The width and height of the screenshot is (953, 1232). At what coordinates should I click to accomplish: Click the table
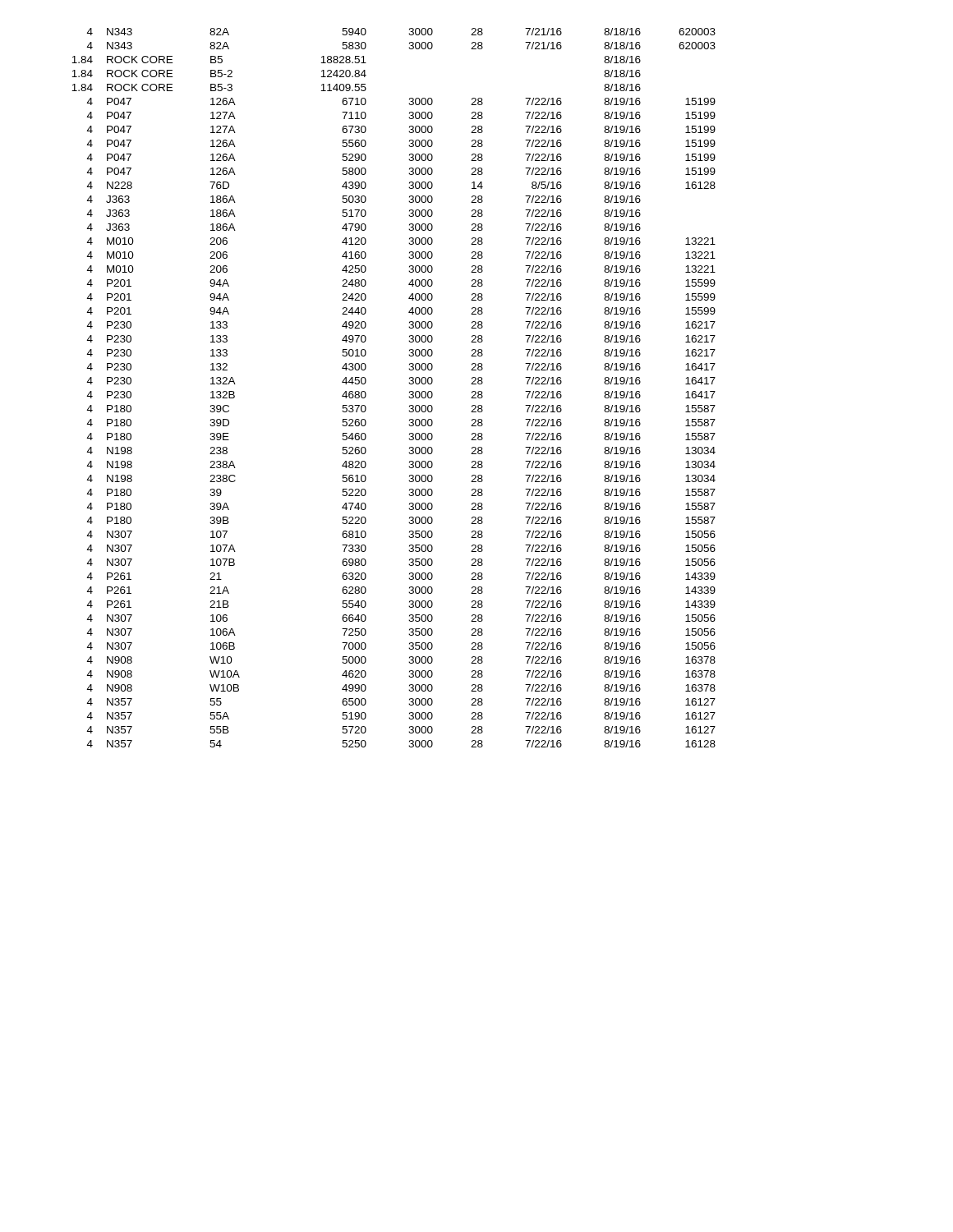[382, 388]
